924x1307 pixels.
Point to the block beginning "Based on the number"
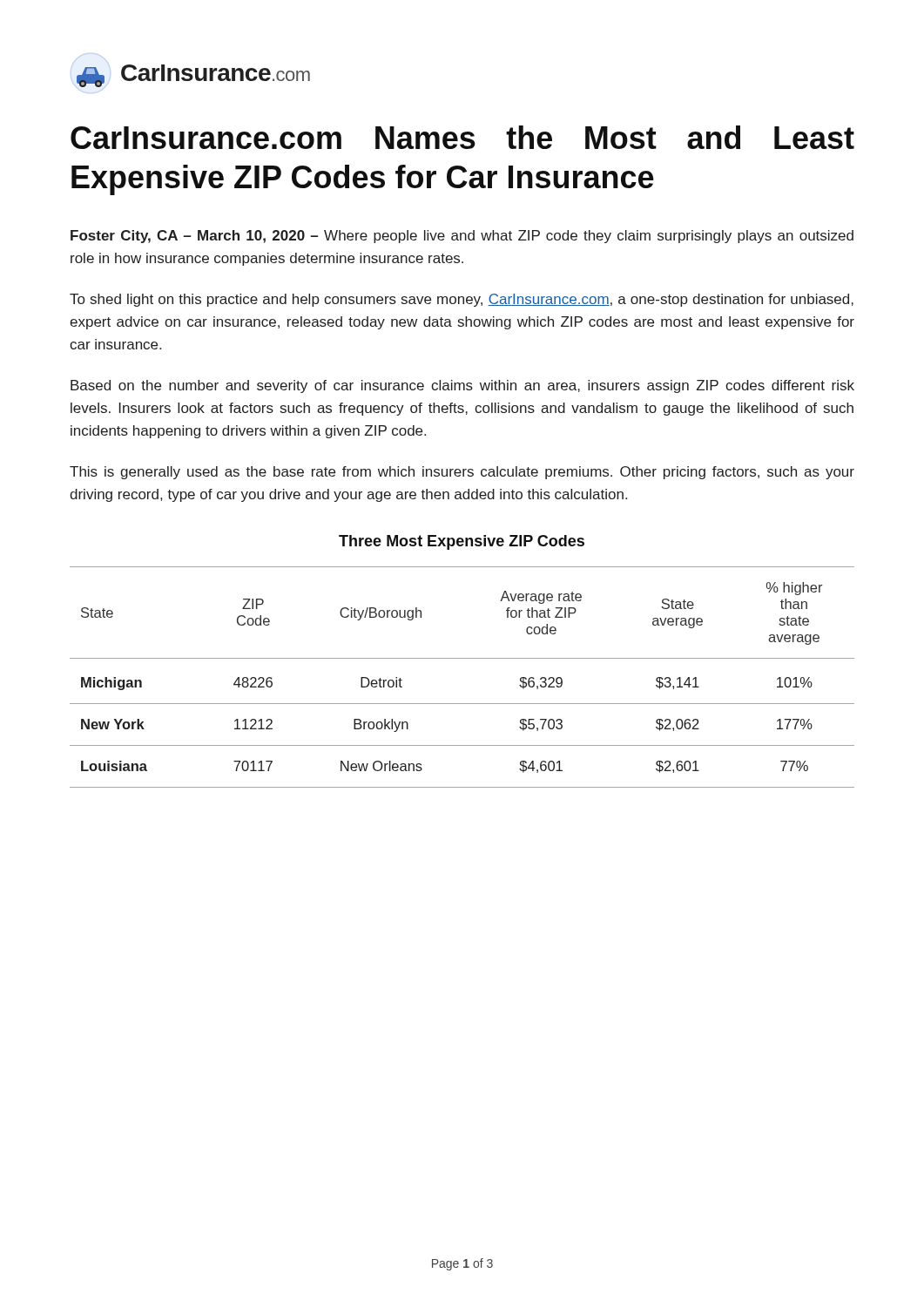point(462,408)
